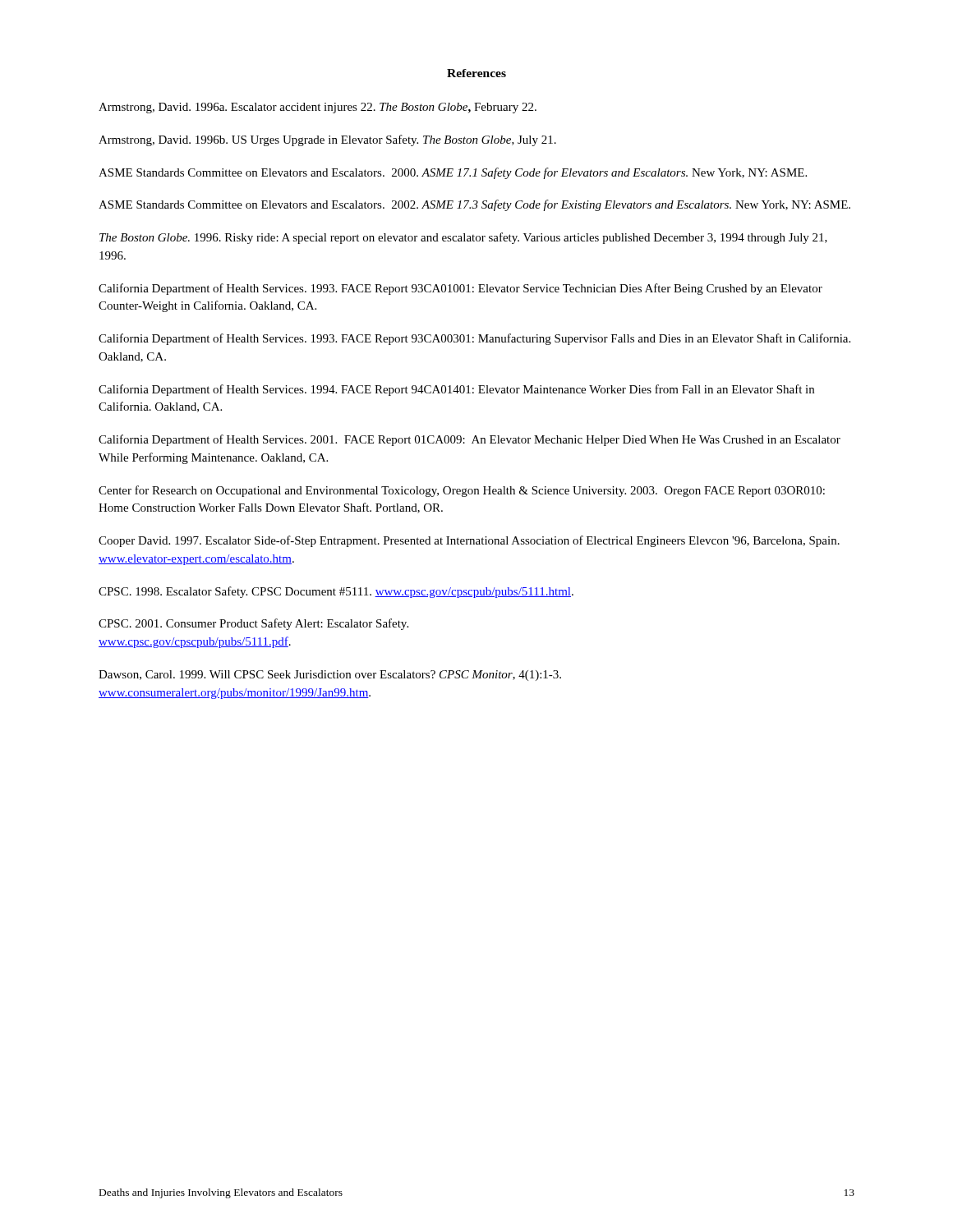Point to the block beginning "CPSC. 2001. Consumer Product Safety"
953x1232 pixels.
pyautogui.click(x=254, y=633)
